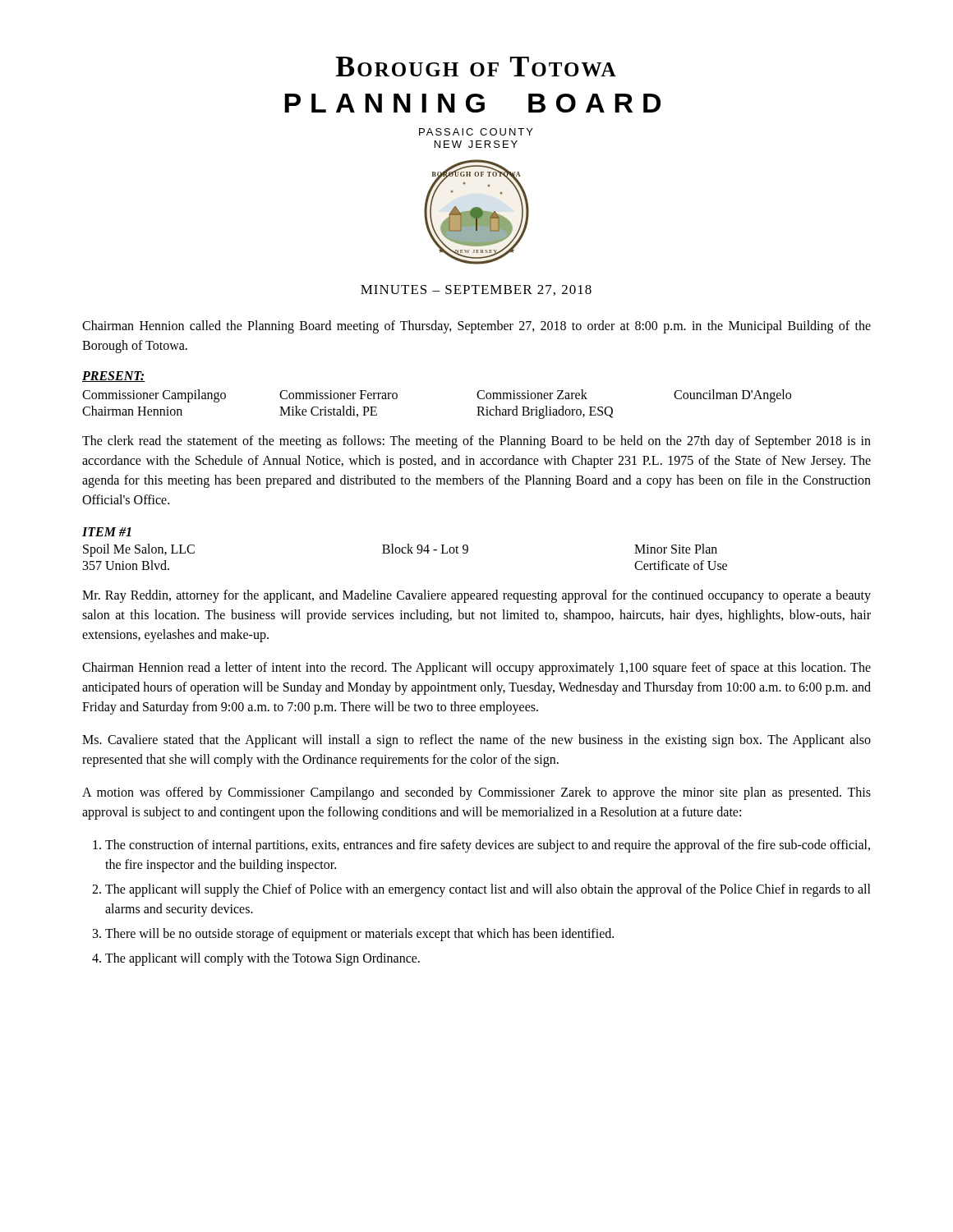Click on the logo
Image resolution: width=953 pixels, height=1232 pixels.
click(x=476, y=214)
